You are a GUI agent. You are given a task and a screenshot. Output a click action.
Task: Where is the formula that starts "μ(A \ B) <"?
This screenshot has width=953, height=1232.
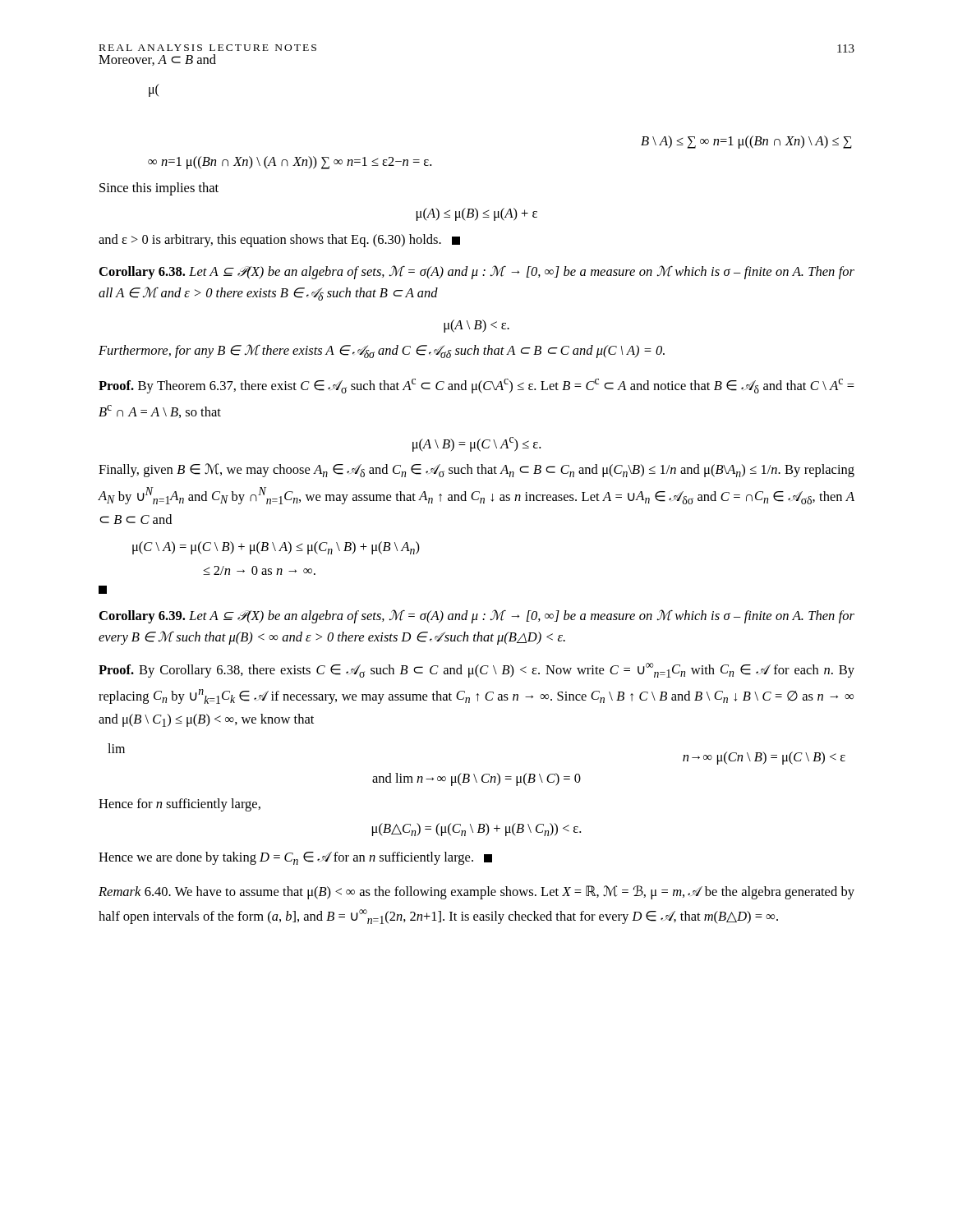coord(476,324)
